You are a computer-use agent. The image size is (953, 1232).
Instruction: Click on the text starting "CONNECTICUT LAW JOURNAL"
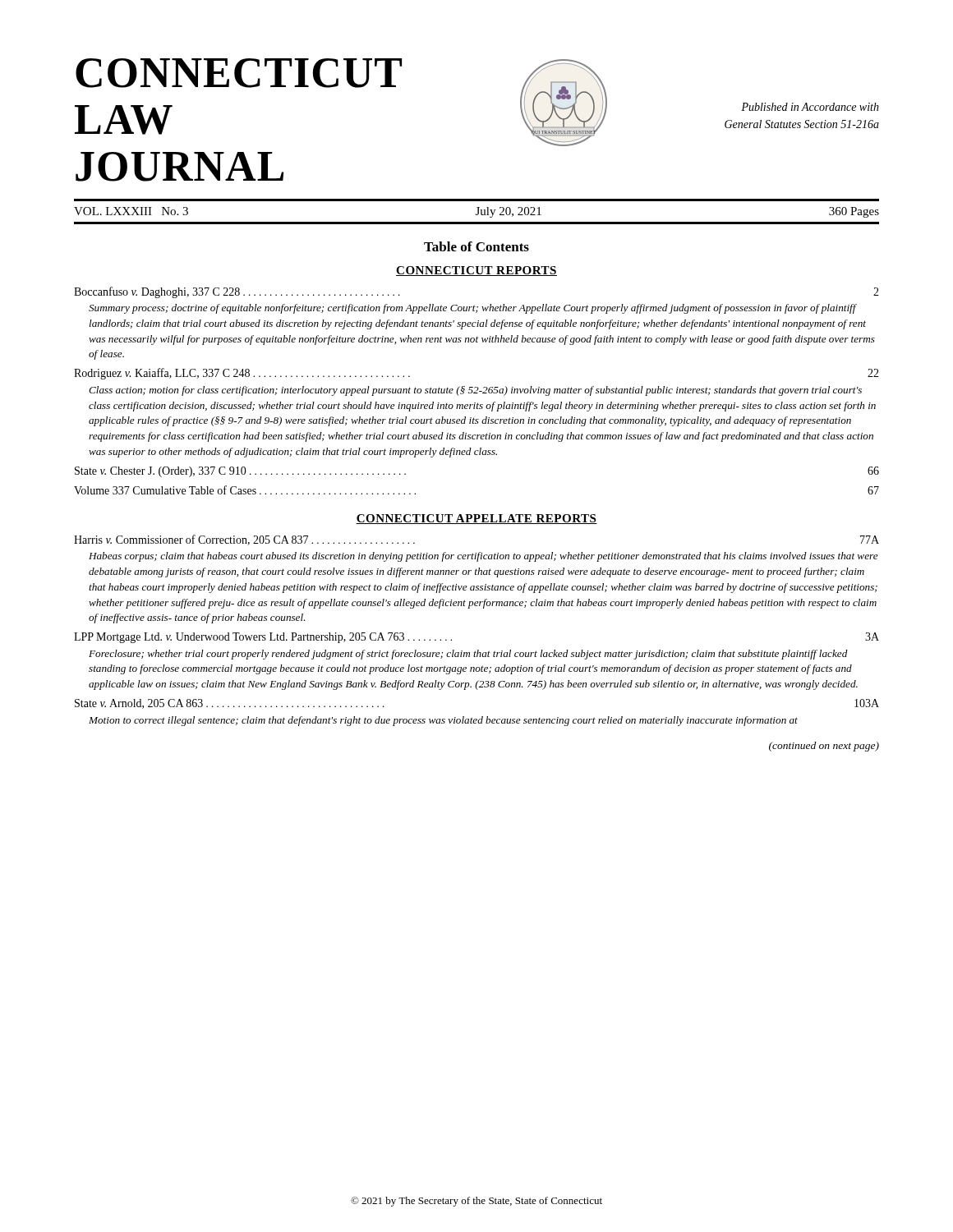[x=239, y=73]
